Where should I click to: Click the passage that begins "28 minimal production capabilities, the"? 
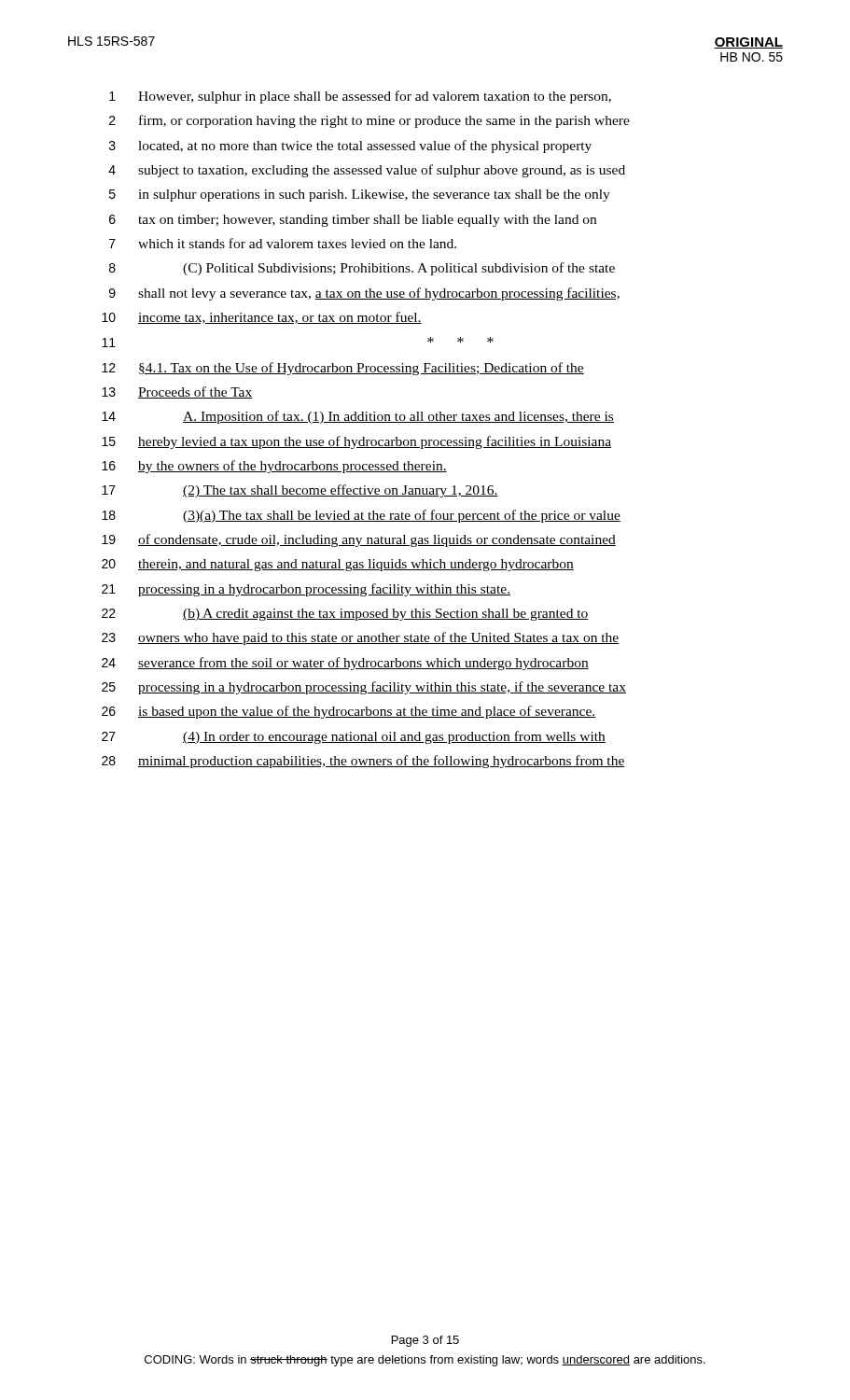pos(425,761)
